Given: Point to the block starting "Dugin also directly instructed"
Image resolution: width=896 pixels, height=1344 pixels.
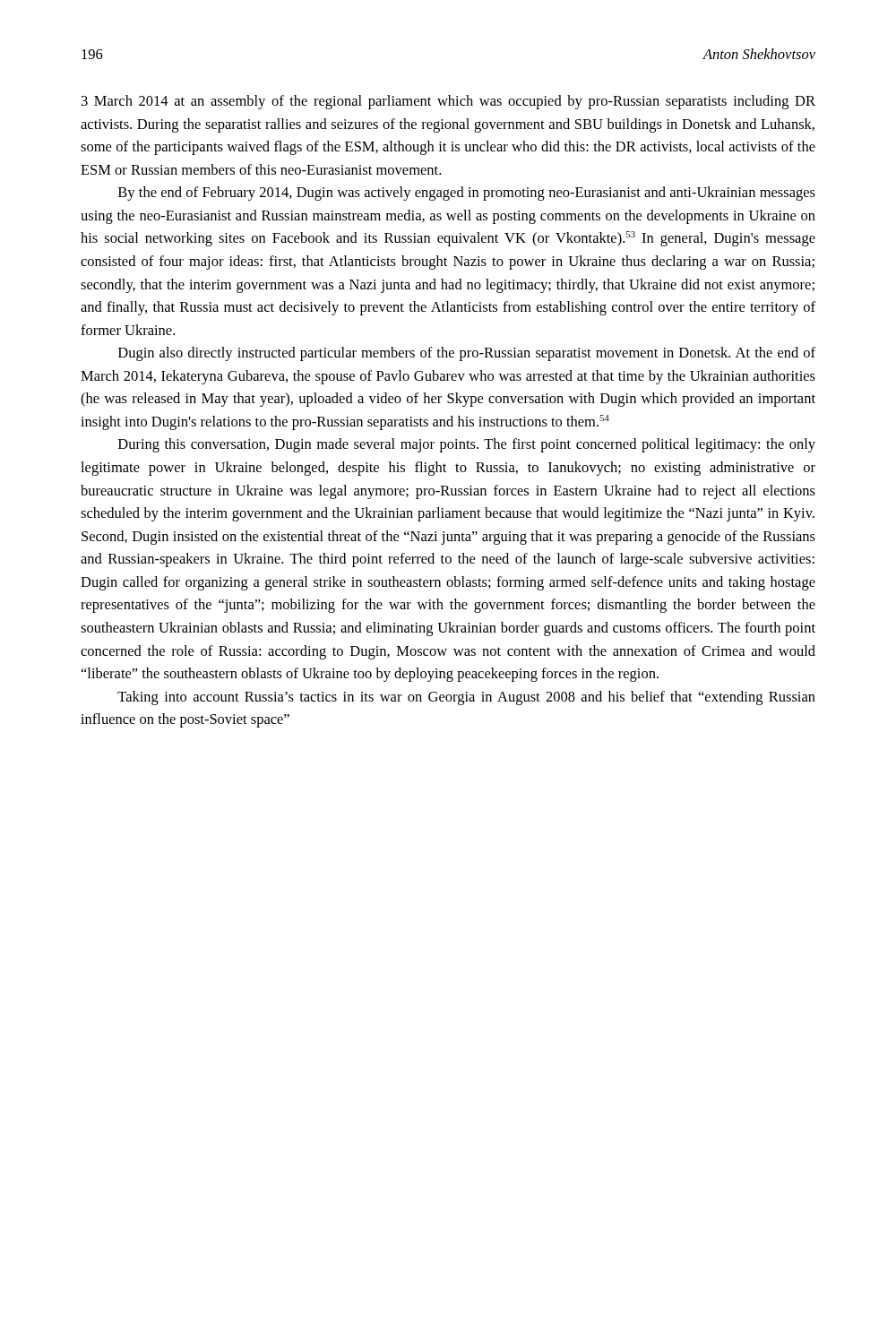Looking at the screenshot, I should click(x=448, y=387).
